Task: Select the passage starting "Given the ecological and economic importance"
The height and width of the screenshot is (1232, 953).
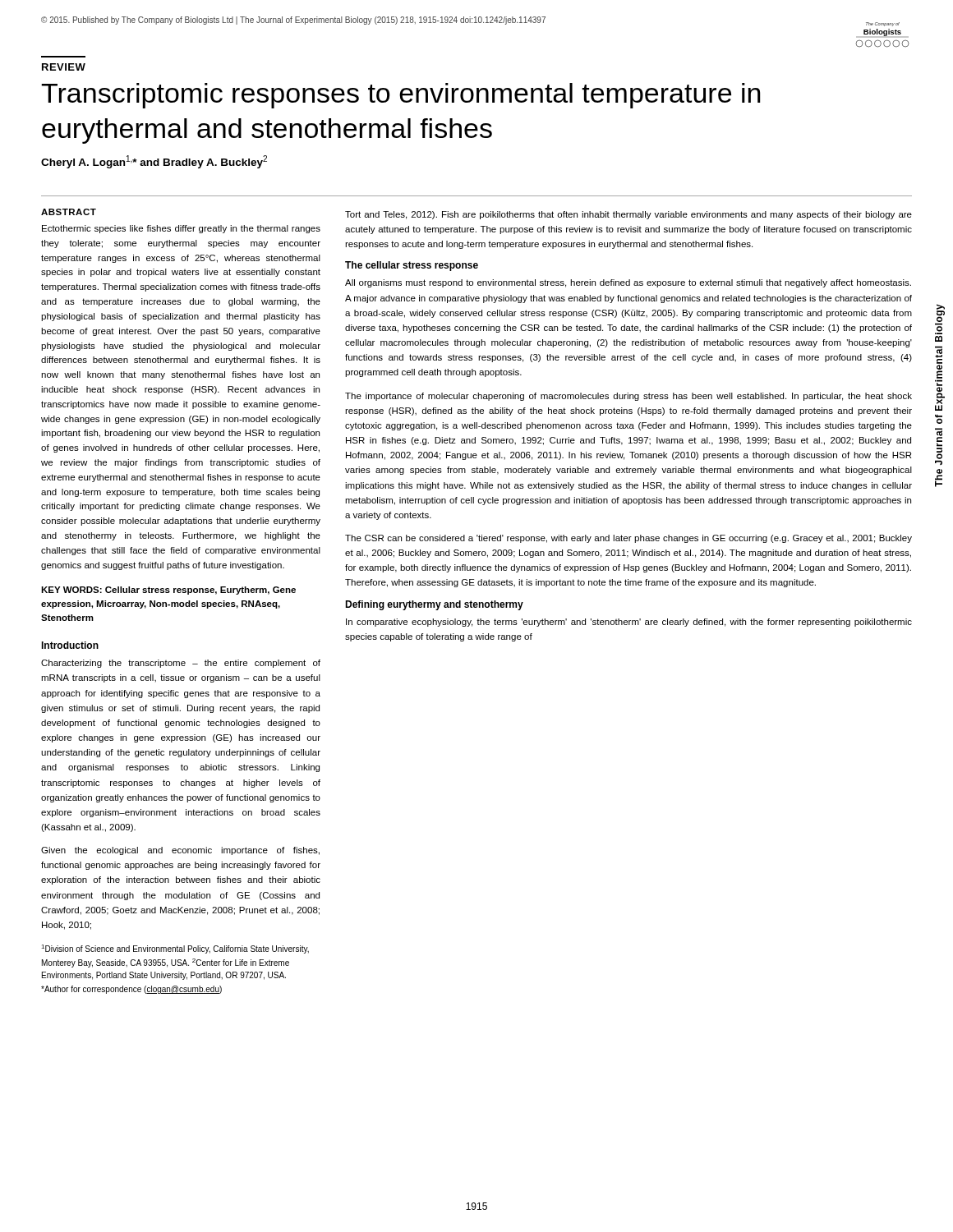Action: click(181, 888)
